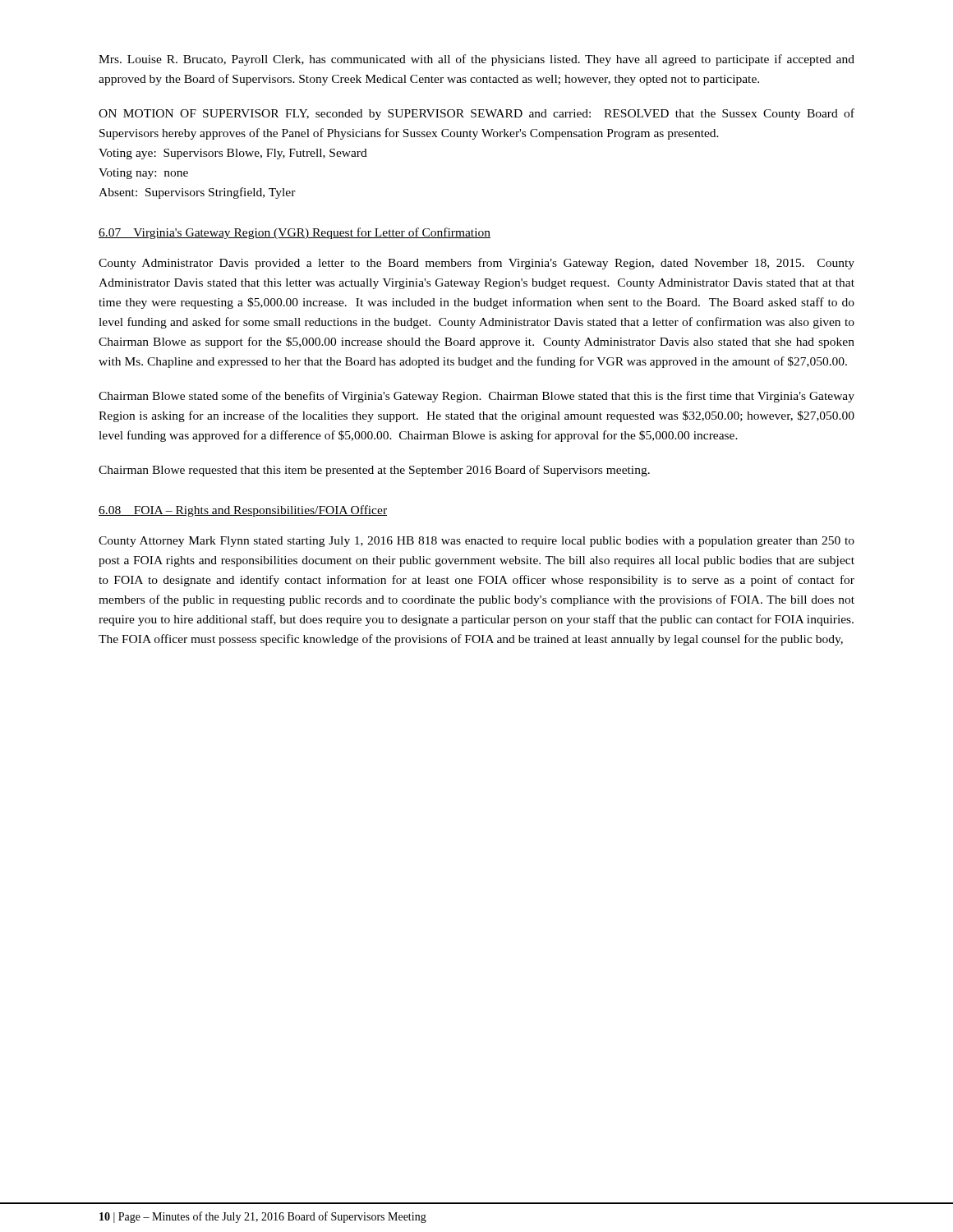Locate the text block containing "Chairman Blowe stated some of the benefits of"
This screenshot has height=1232, width=953.
coord(476,415)
